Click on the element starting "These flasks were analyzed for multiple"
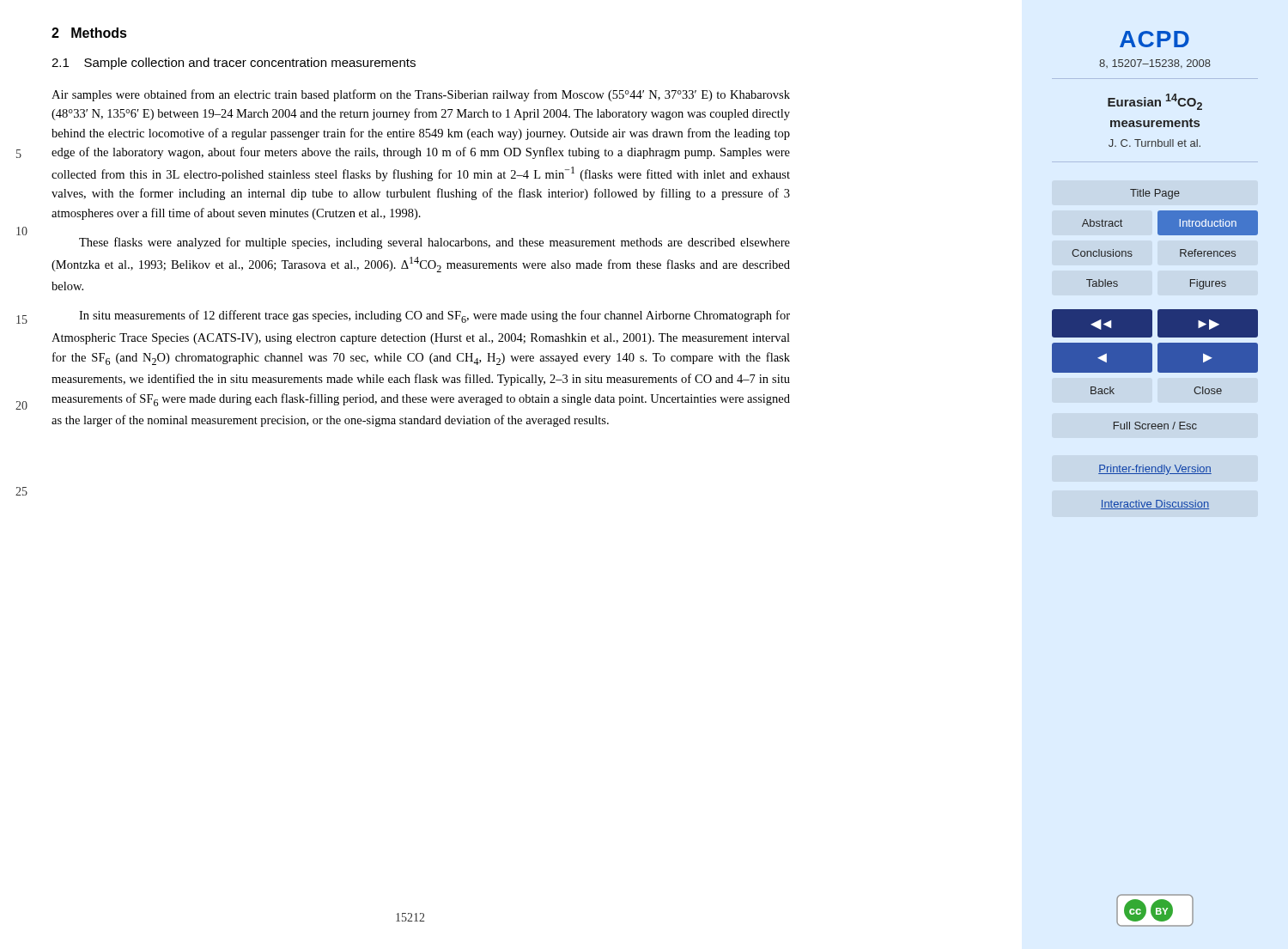This screenshot has height=949, width=1288. [421, 264]
